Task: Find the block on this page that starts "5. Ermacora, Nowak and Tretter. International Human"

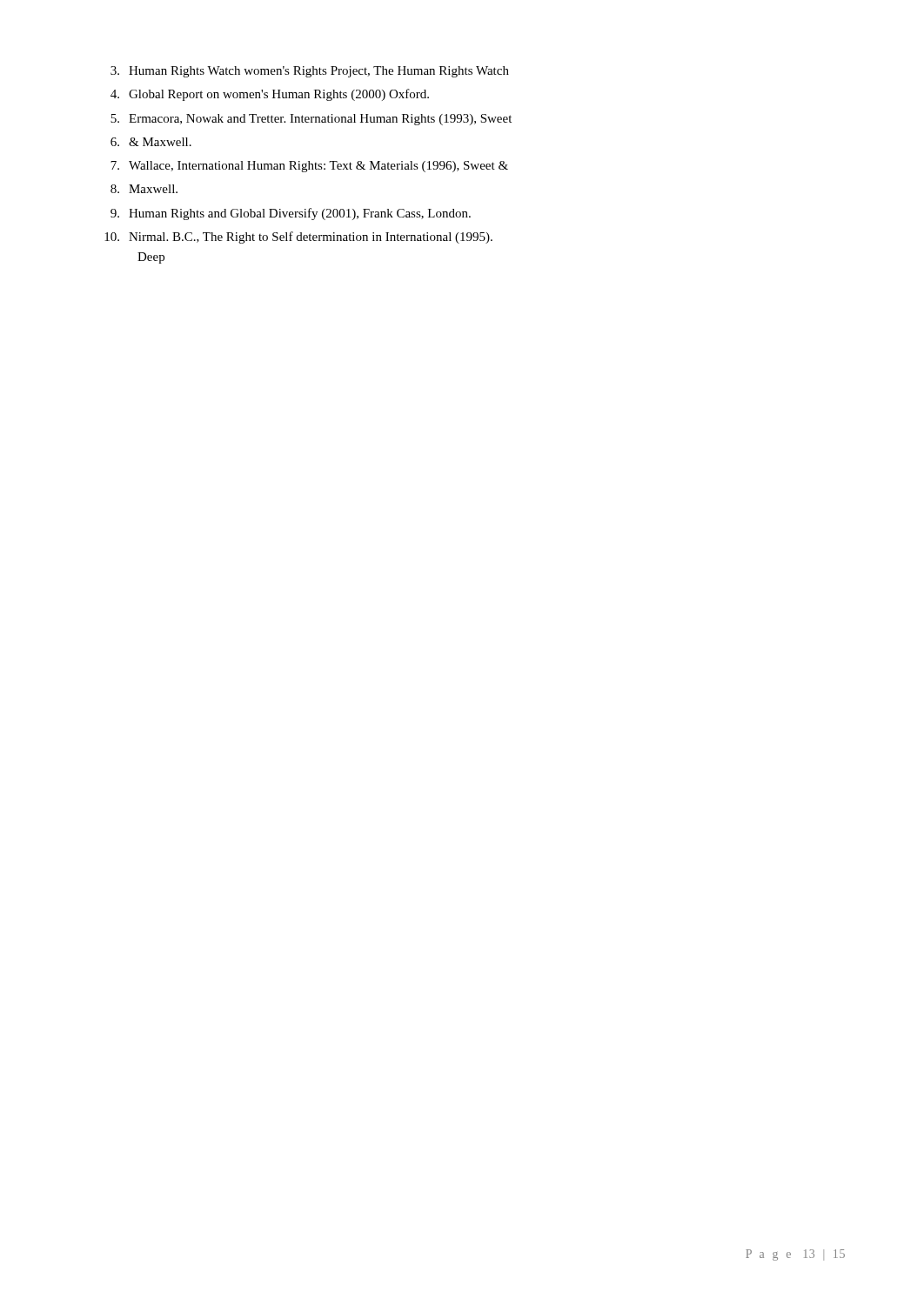Action: [x=466, y=118]
